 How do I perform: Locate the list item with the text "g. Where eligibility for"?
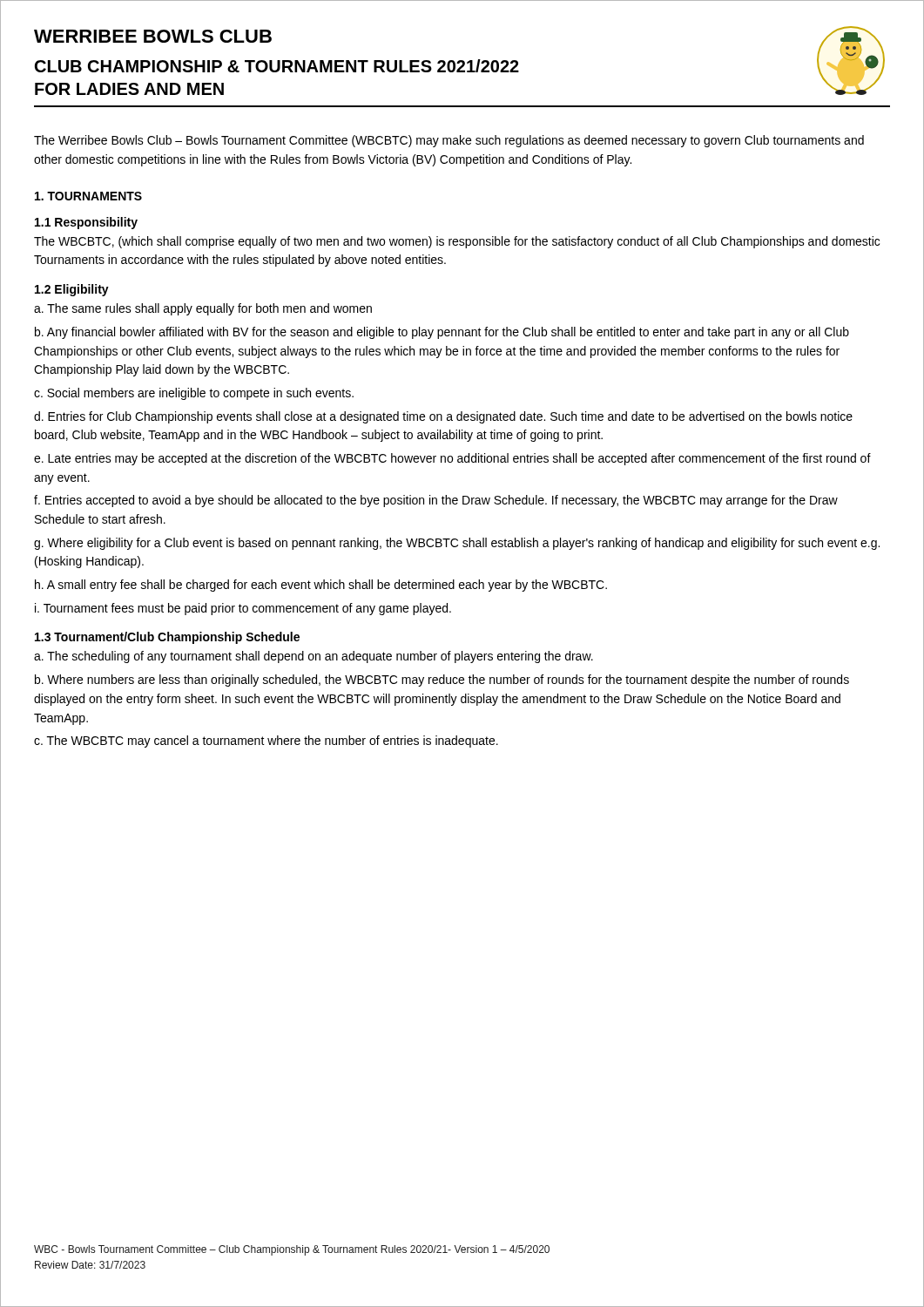pos(457,552)
